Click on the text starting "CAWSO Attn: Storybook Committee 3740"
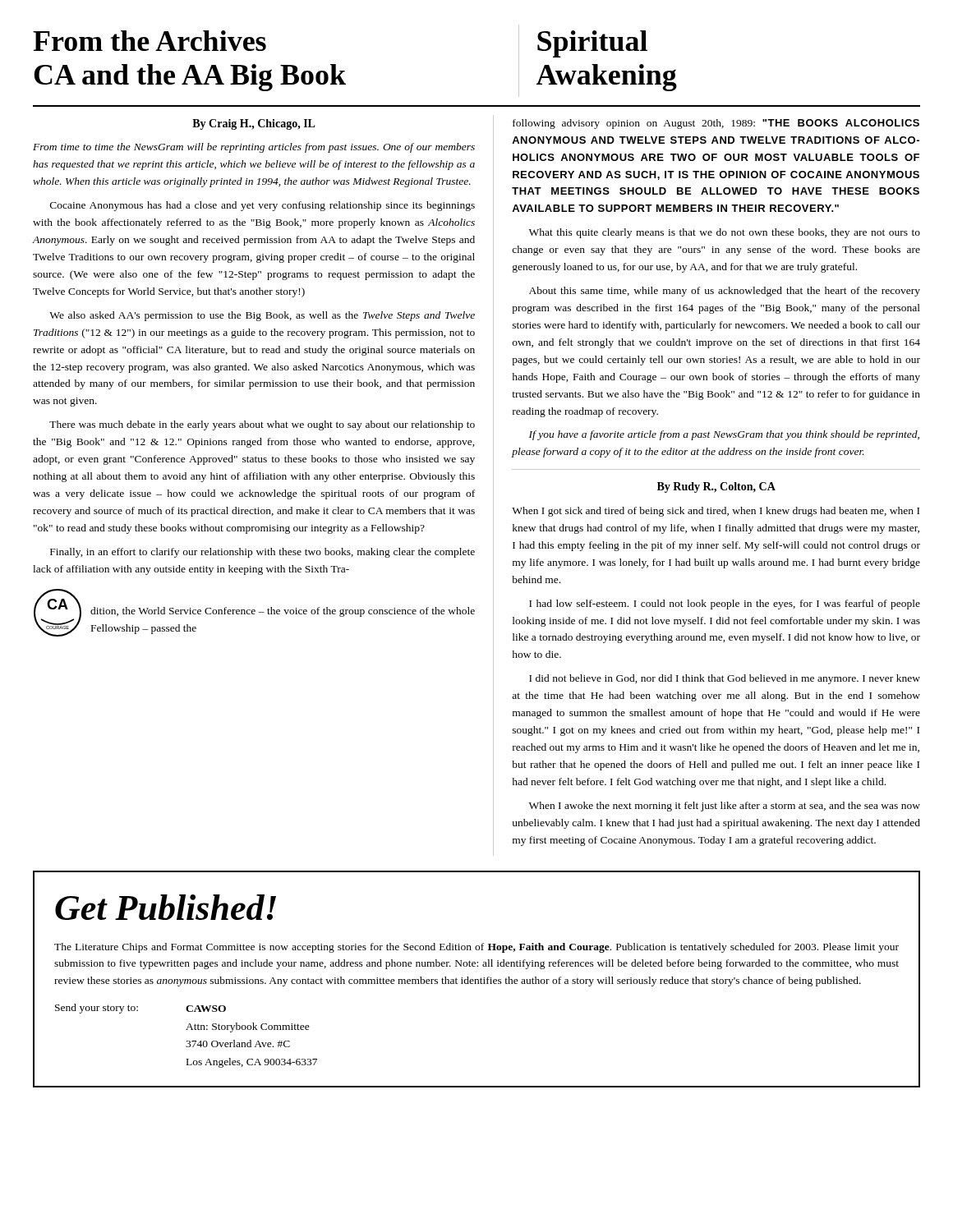Image resolution: width=953 pixels, height=1232 pixels. point(252,1035)
